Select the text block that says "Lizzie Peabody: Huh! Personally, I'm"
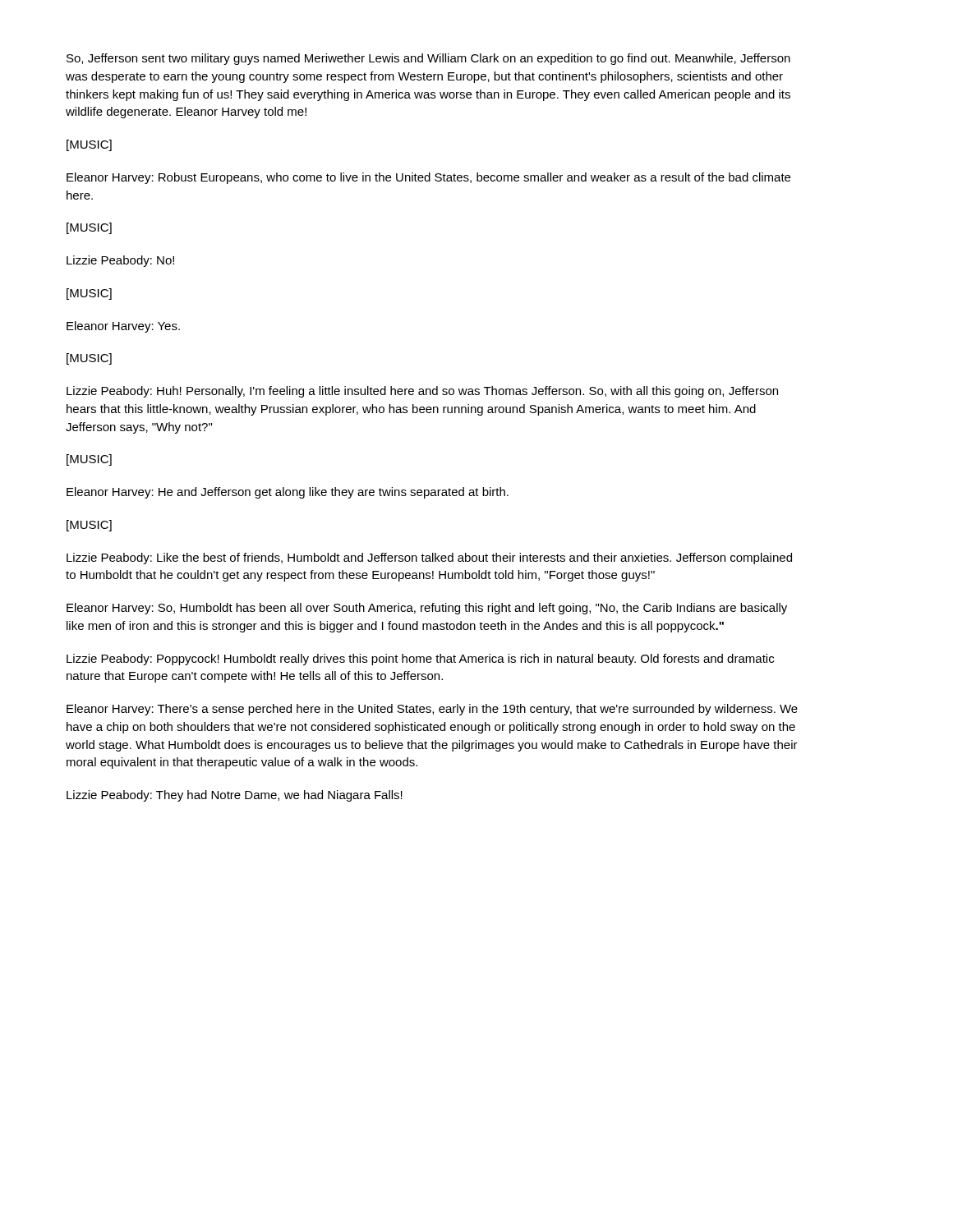 point(422,408)
